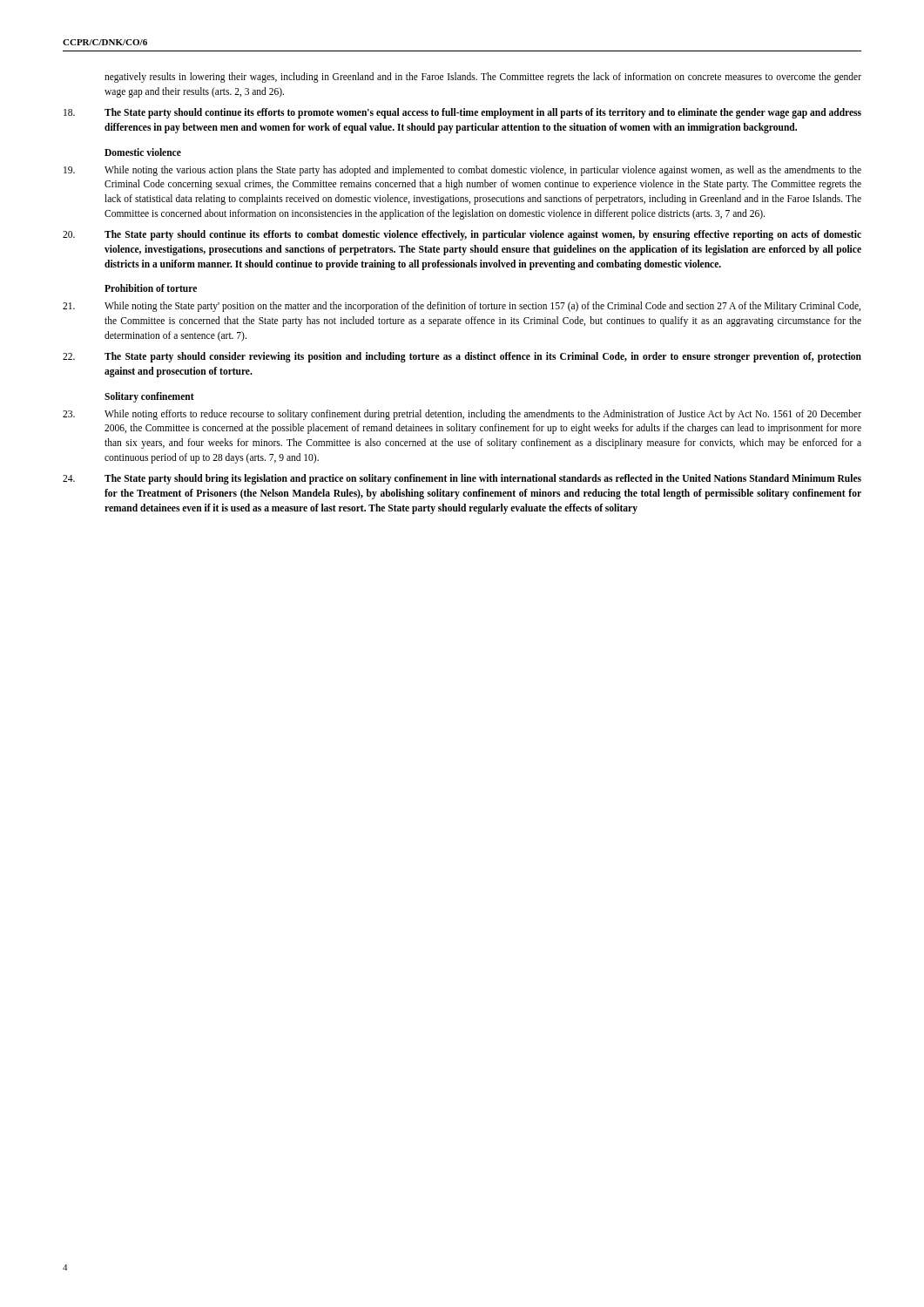Locate the element starting "20. The State party should"
Image resolution: width=924 pixels, height=1307 pixels.
click(462, 250)
